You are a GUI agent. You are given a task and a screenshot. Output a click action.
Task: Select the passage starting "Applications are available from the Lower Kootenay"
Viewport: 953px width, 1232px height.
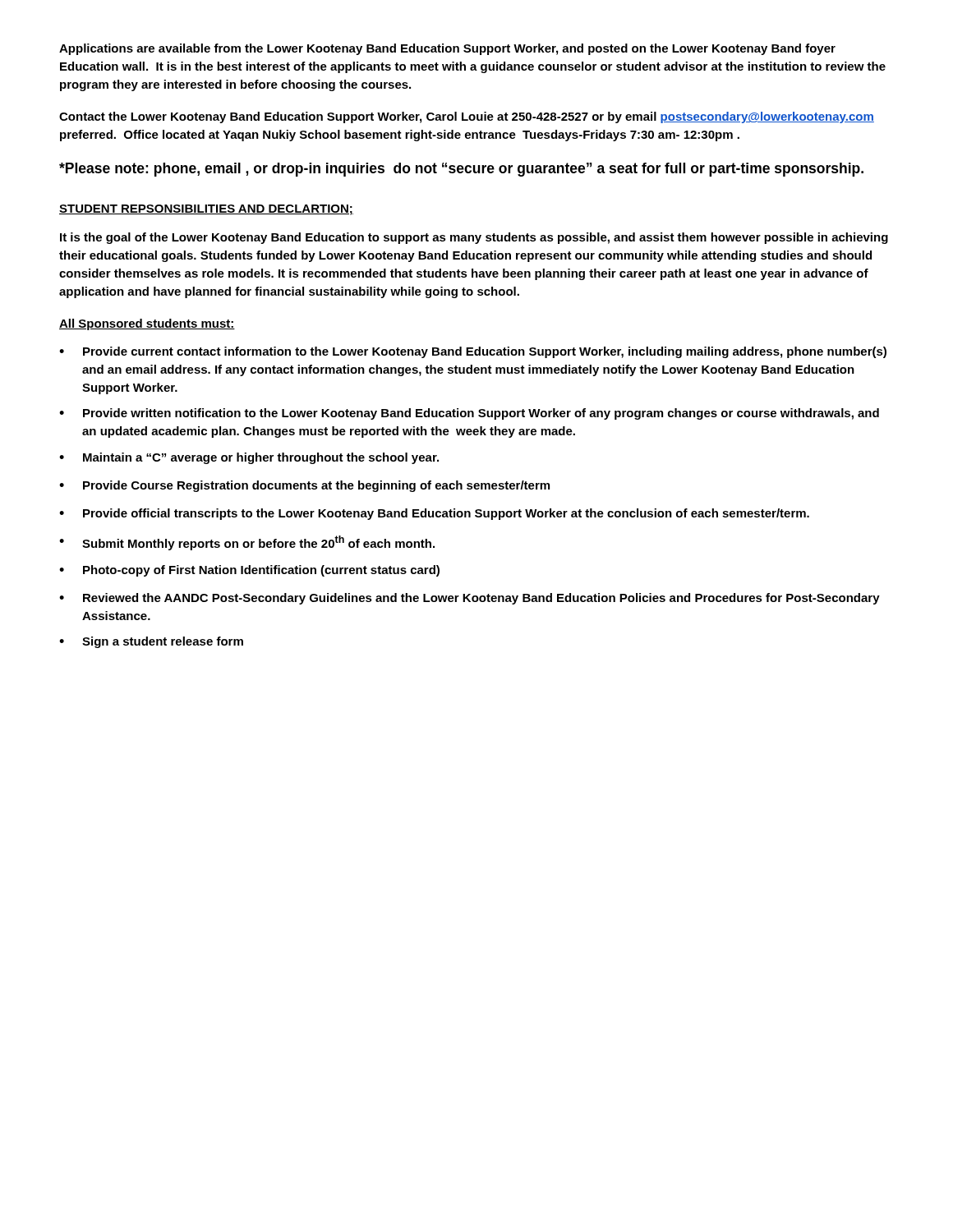click(x=472, y=66)
